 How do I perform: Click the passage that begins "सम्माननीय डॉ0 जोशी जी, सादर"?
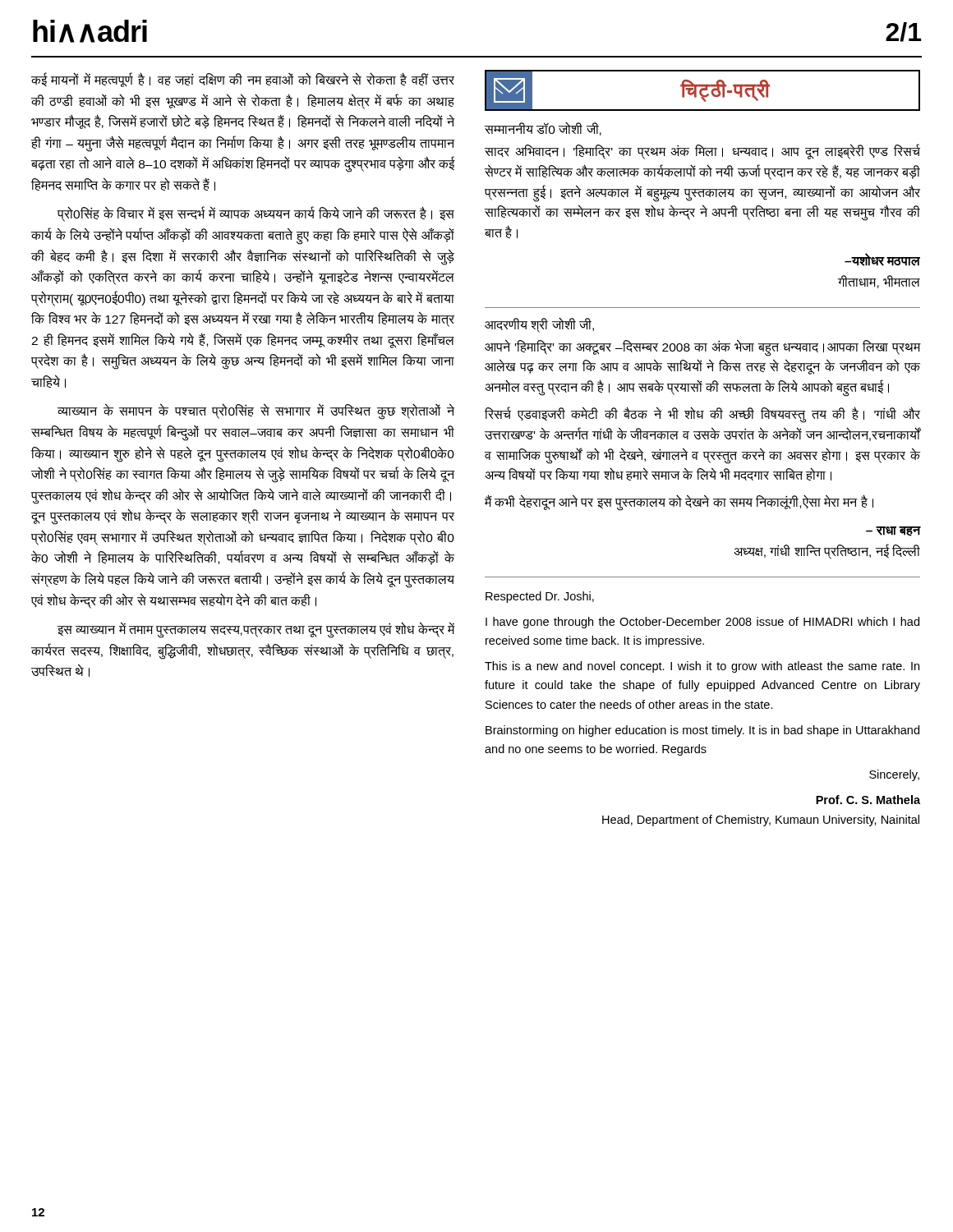click(x=702, y=208)
